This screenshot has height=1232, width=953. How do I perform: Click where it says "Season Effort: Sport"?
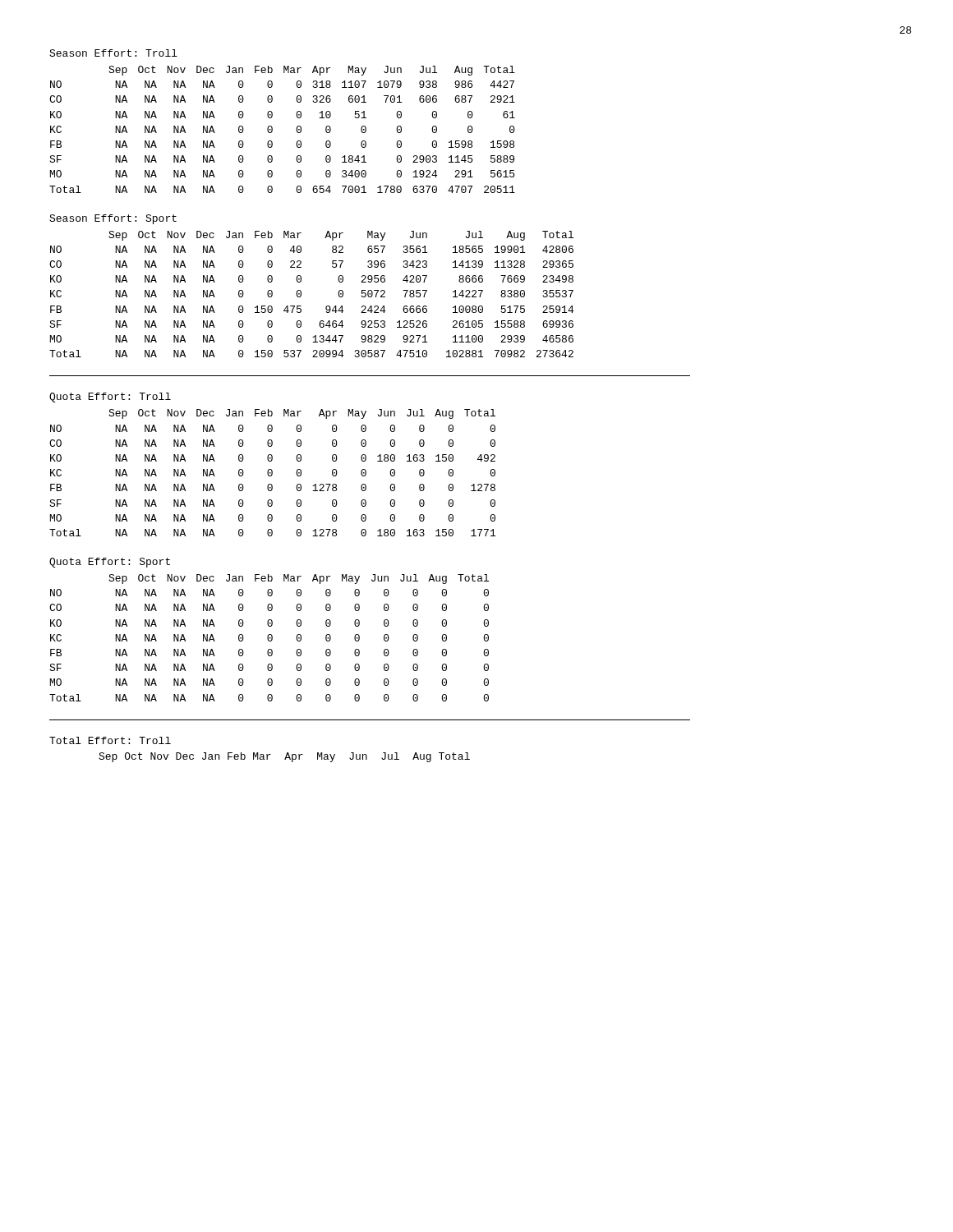(x=113, y=219)
